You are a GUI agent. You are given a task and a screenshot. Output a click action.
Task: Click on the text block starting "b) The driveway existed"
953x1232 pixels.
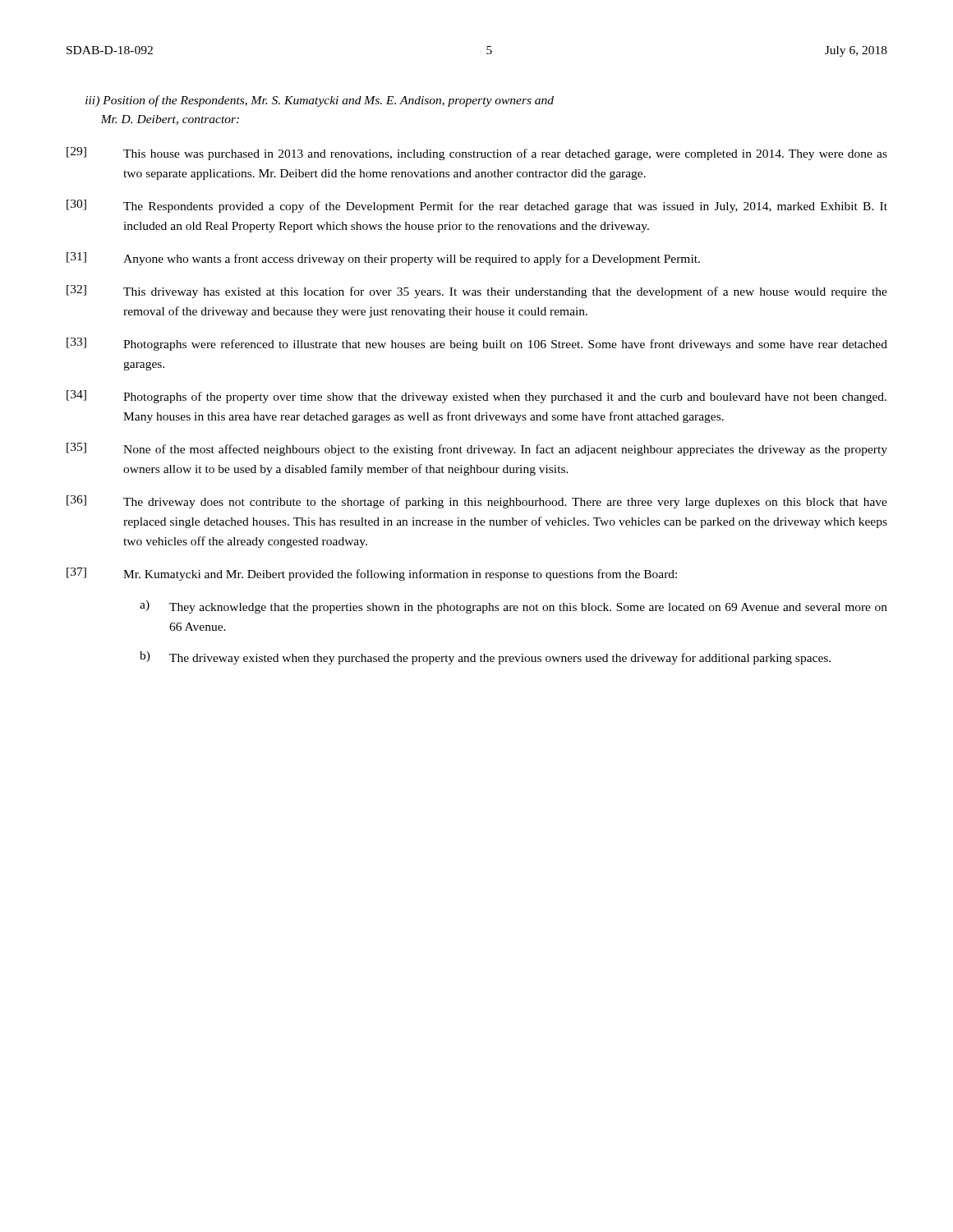513,658
